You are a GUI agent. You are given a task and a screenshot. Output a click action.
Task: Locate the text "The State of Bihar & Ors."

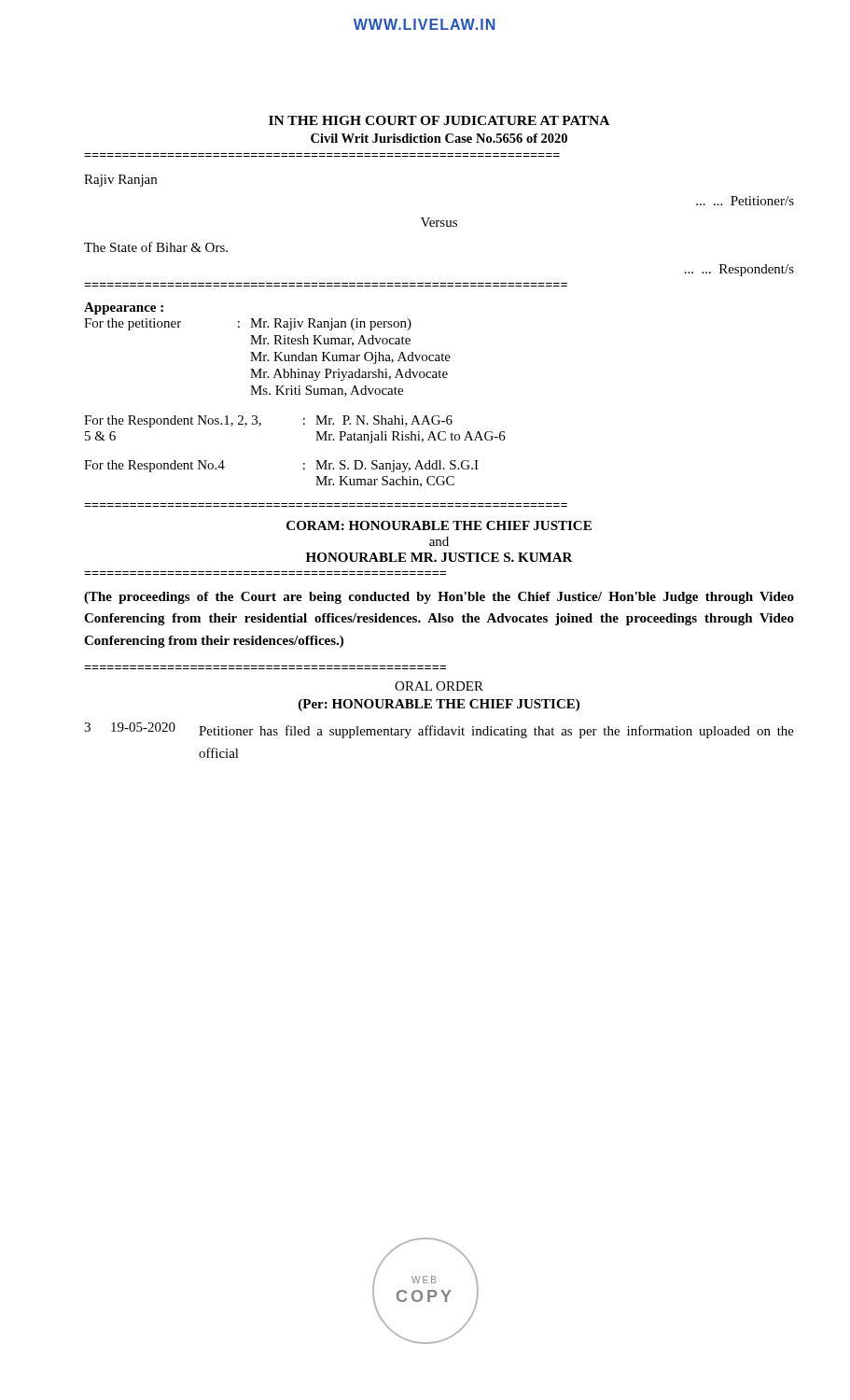[156, 247]
